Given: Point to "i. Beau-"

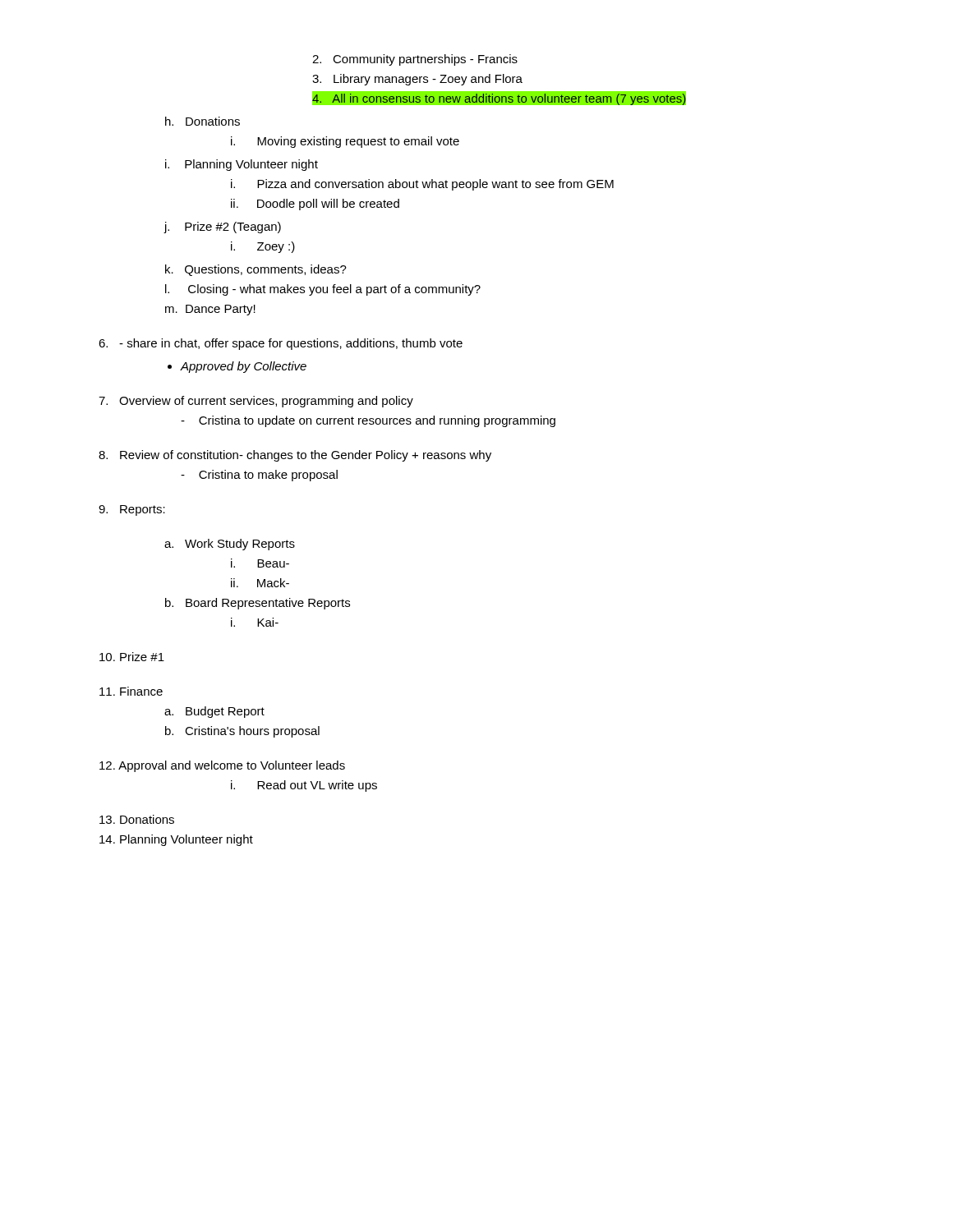Looking at the screenshot, I should (260, 563).
